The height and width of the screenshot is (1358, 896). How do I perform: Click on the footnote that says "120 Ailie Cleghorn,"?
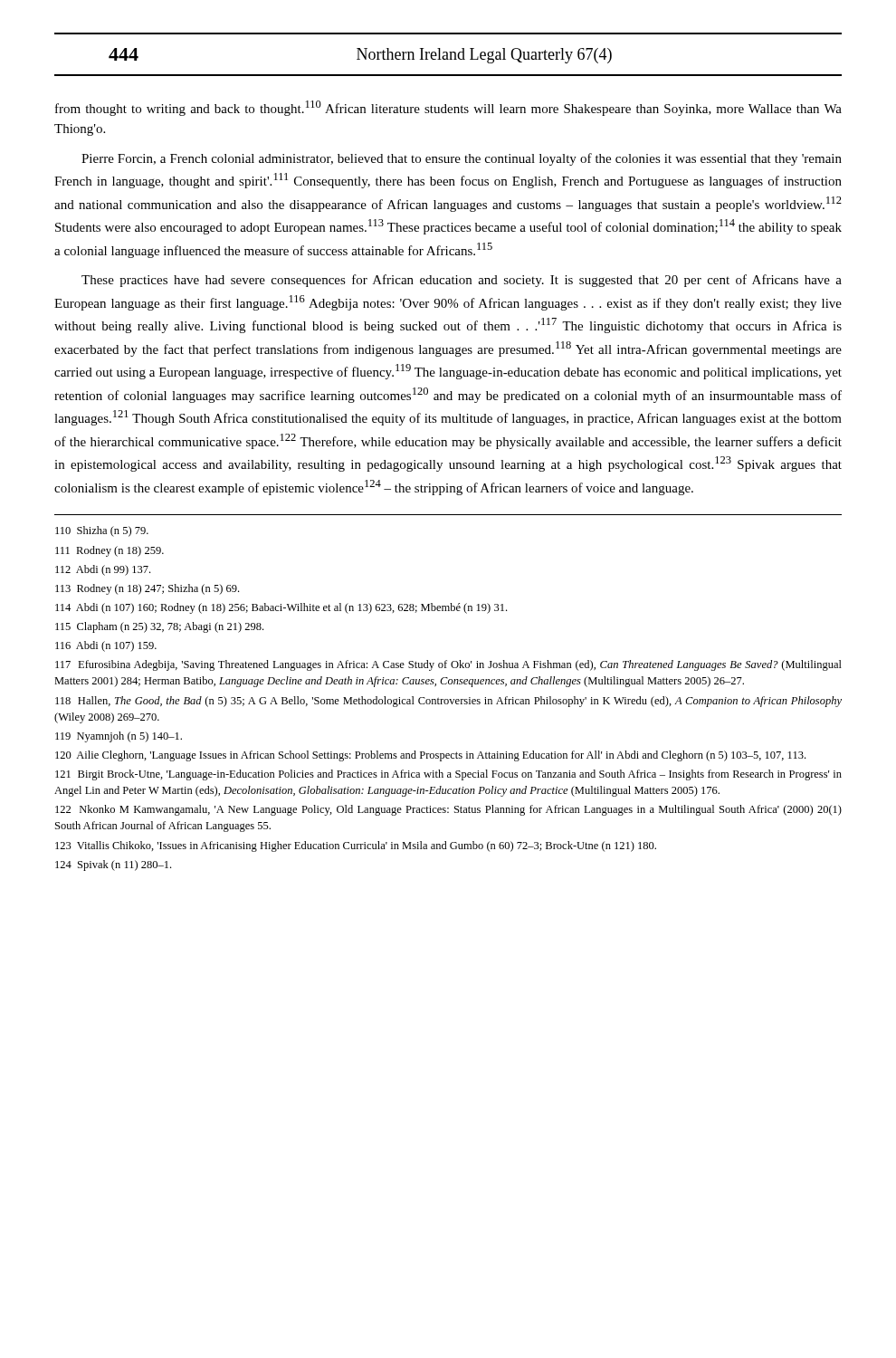coord(430,755)
